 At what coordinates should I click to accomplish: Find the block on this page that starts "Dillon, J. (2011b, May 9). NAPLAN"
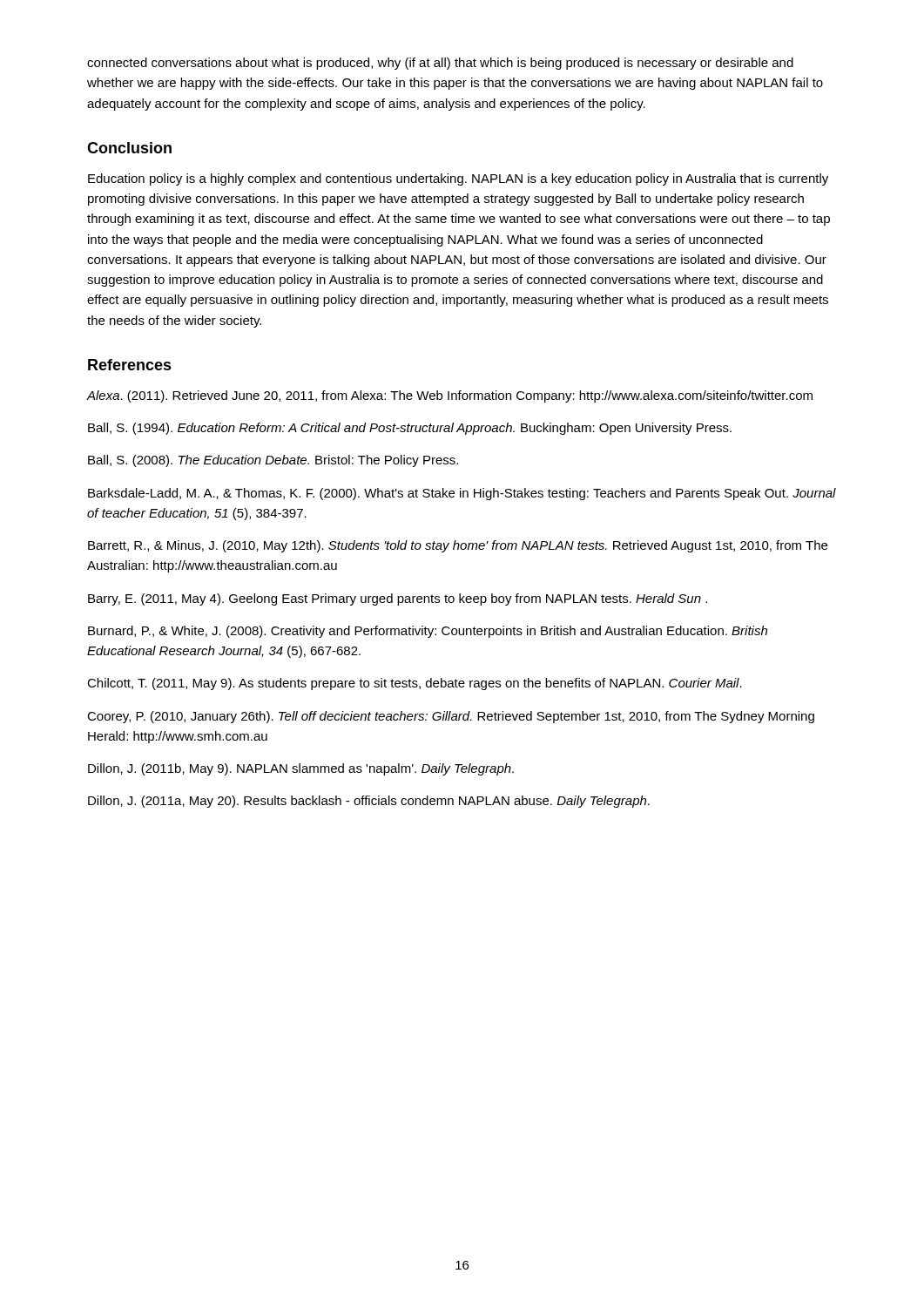tap(301, 768)
